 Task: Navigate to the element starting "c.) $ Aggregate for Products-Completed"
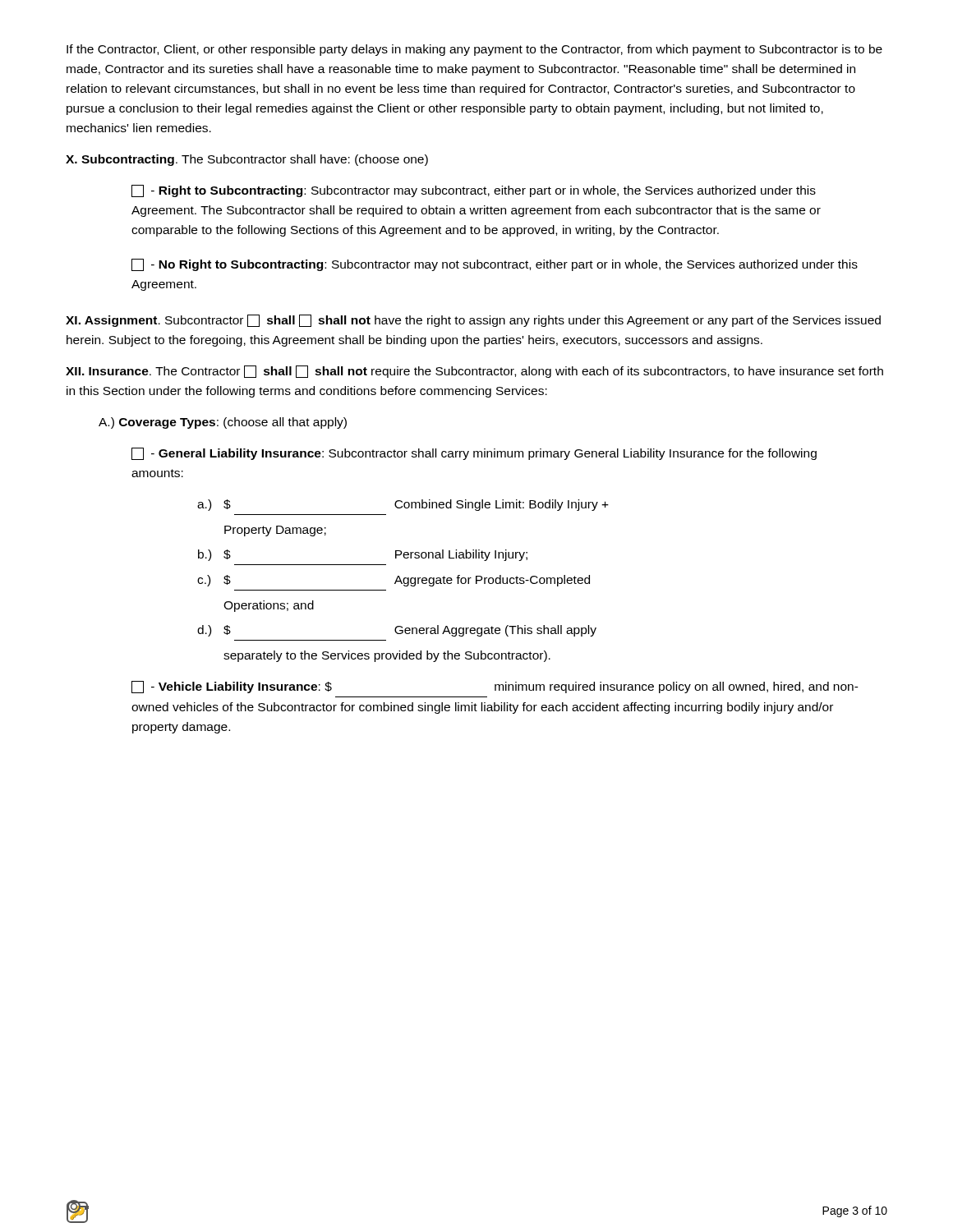click(394, 581)
